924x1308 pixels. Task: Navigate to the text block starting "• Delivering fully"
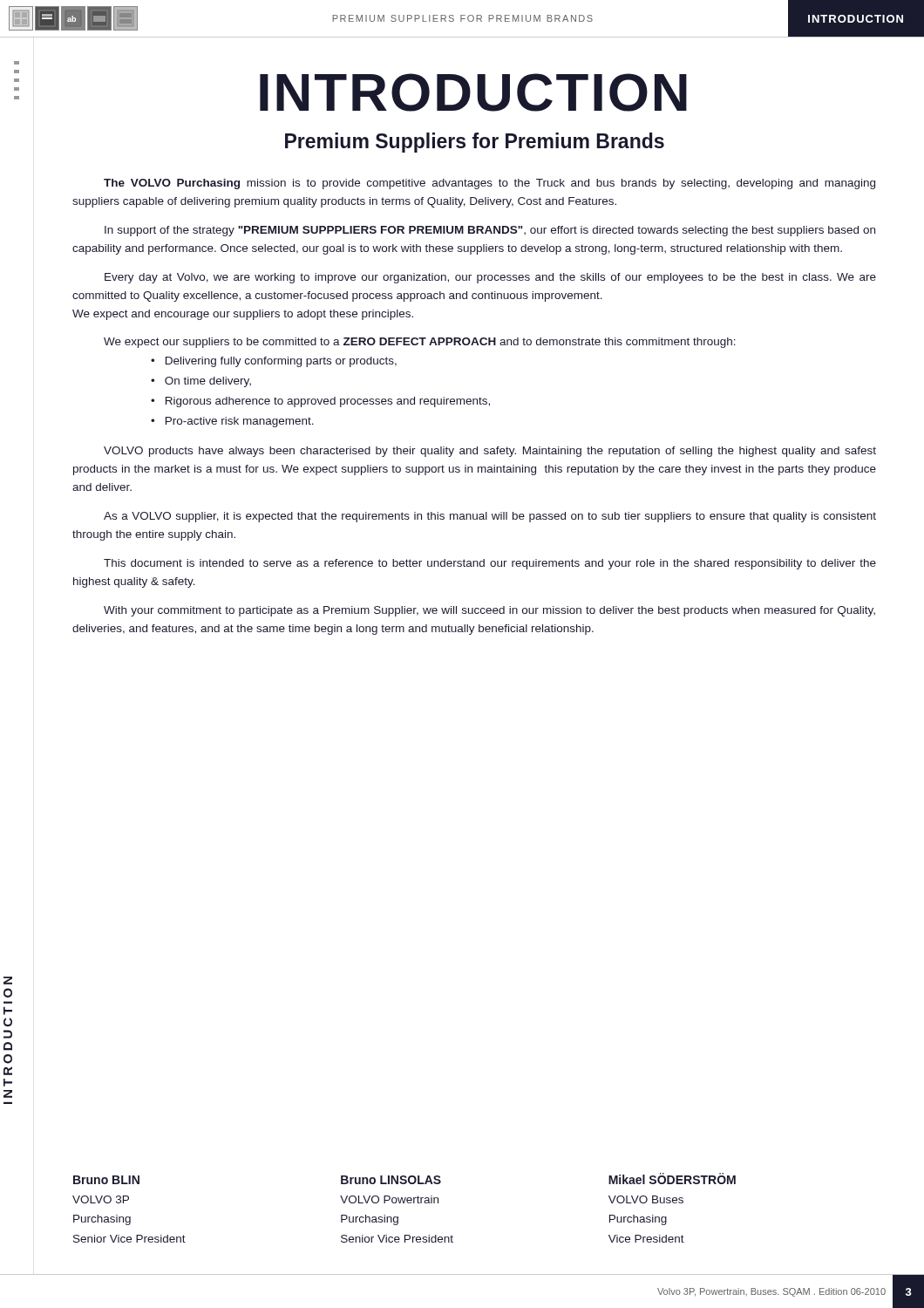[274, 362]
